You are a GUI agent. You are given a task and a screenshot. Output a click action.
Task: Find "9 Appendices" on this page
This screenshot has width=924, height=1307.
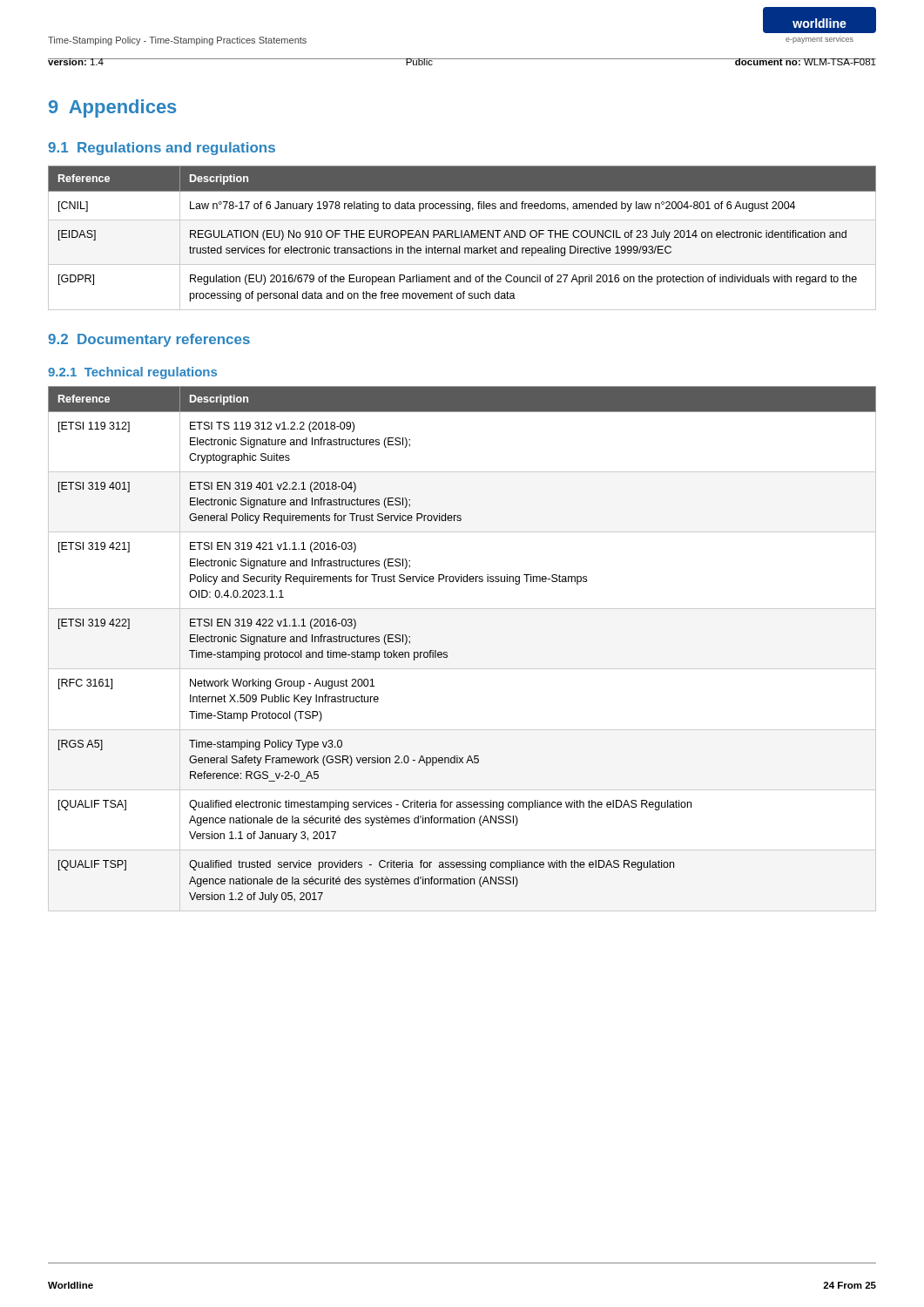point(112,107)
